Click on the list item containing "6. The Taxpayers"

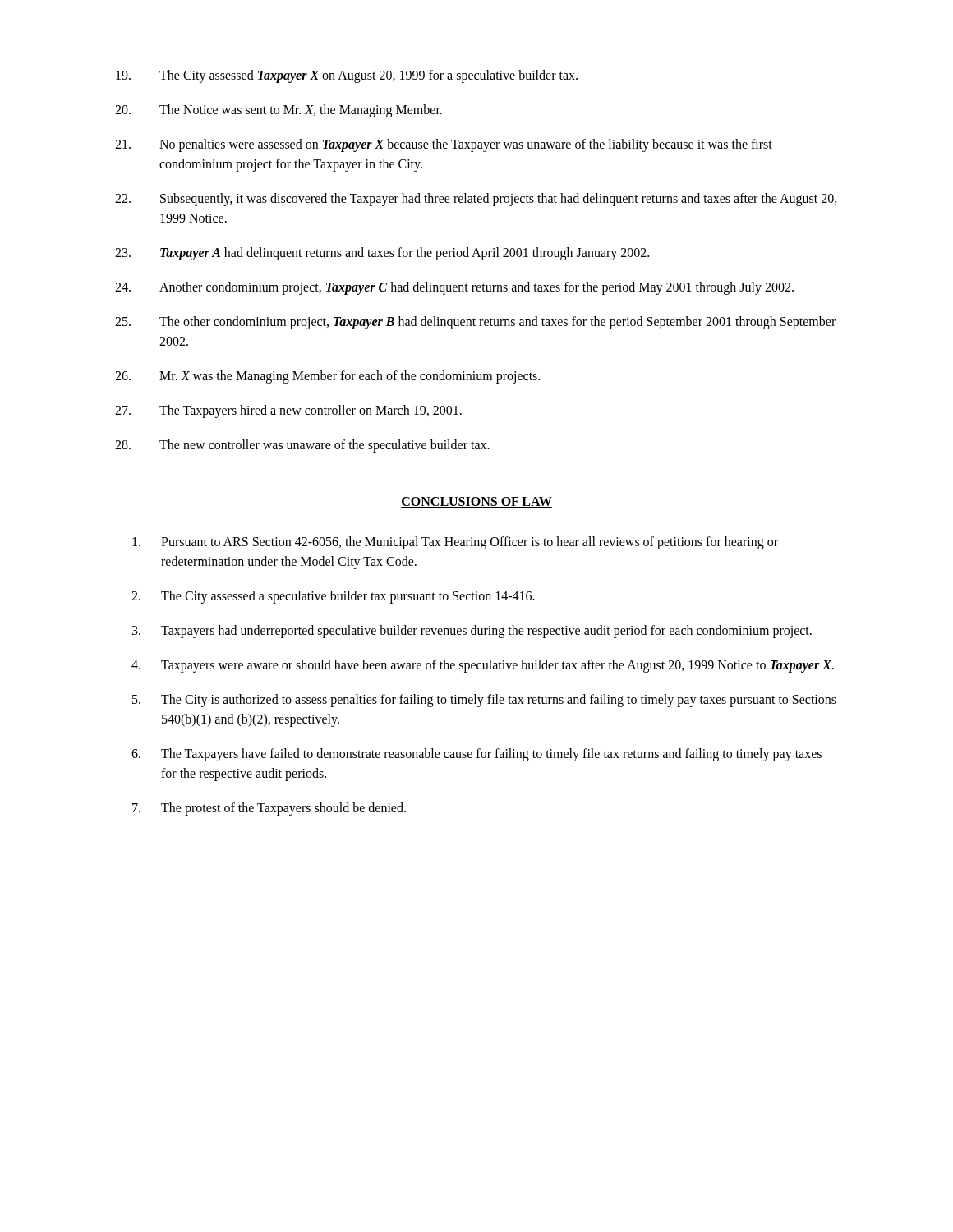tap(485, 764)
